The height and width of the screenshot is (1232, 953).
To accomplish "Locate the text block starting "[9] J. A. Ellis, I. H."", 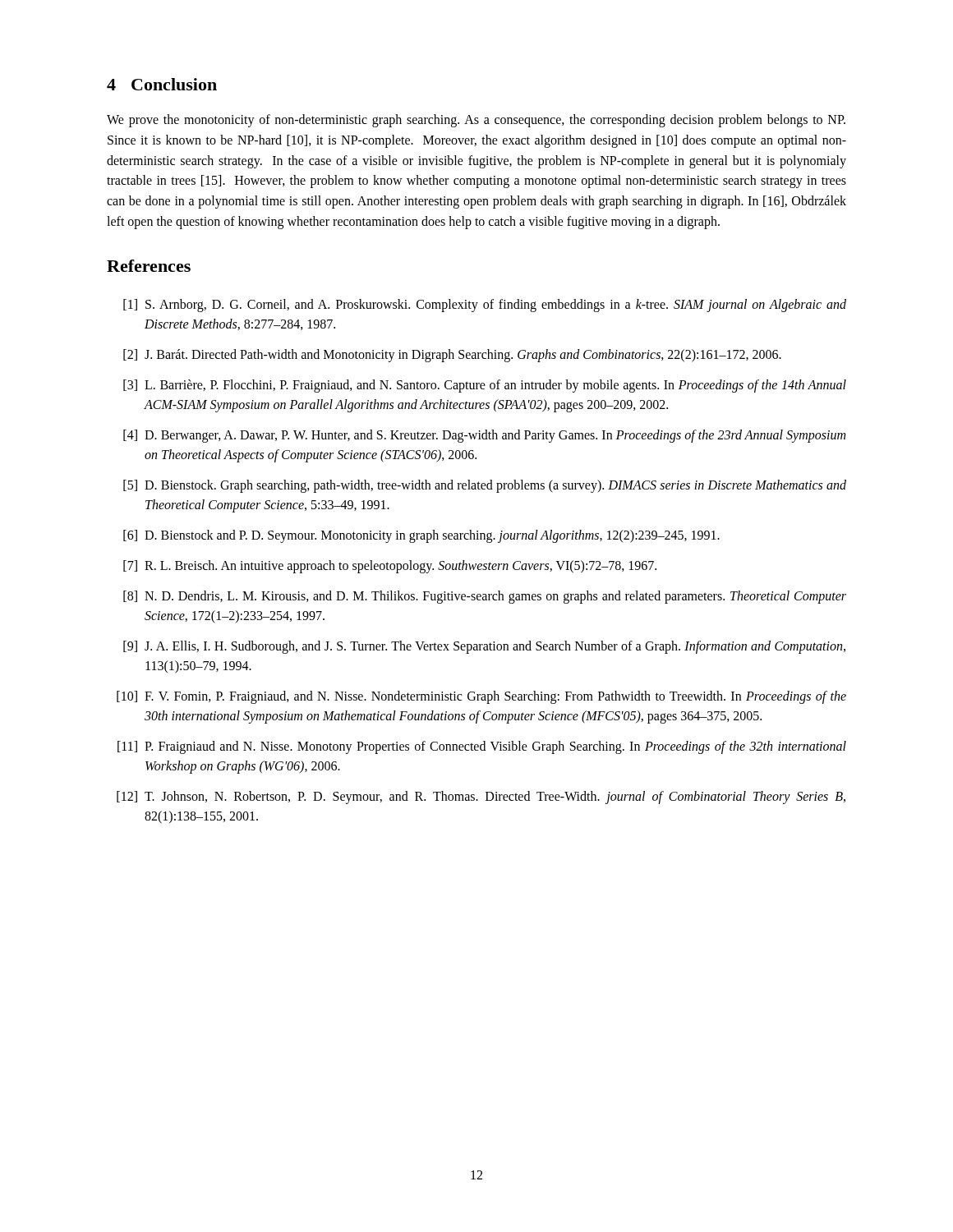I will 476,656.
